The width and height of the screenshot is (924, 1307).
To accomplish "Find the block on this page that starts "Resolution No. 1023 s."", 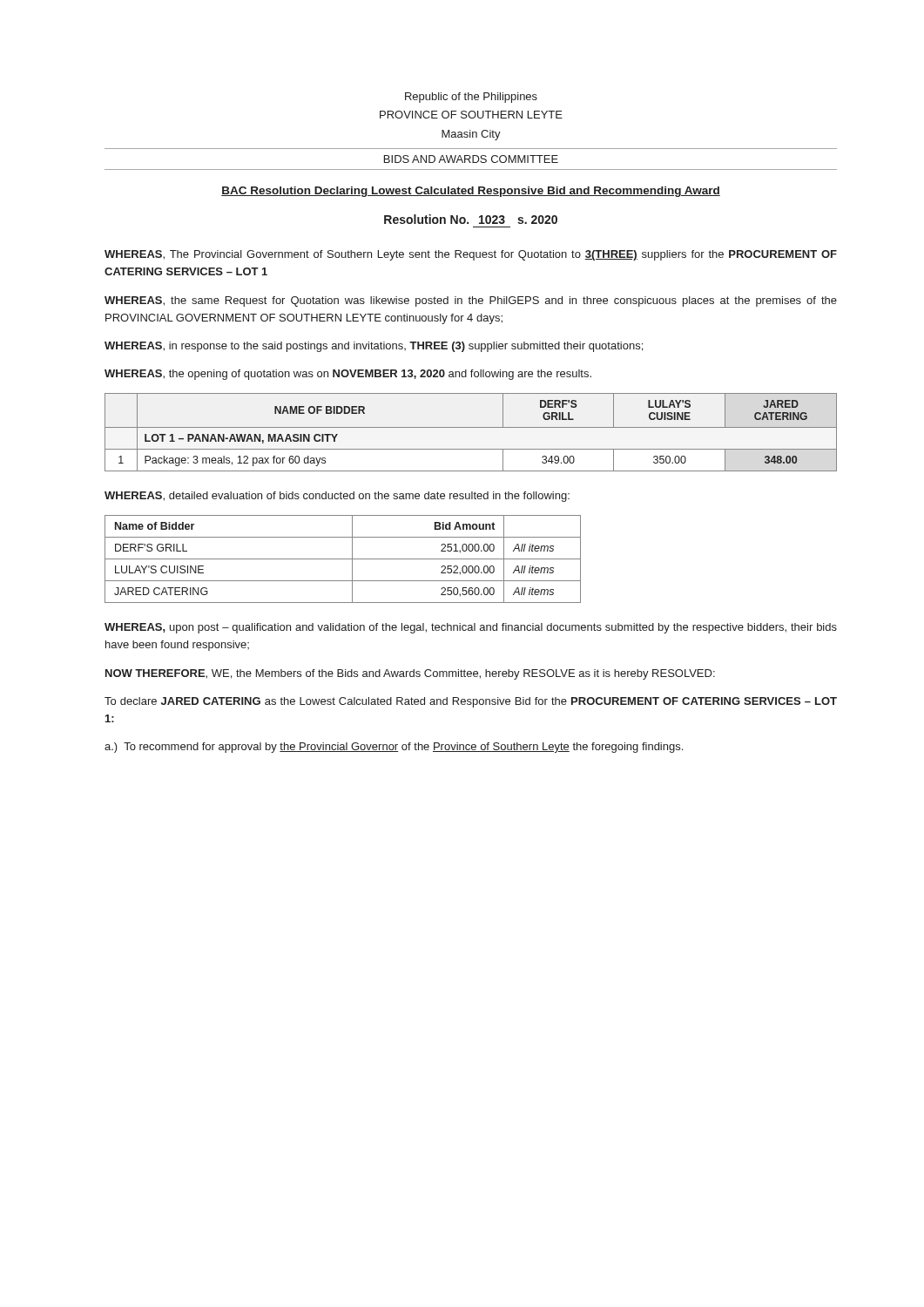I will (x=471, y=220).
